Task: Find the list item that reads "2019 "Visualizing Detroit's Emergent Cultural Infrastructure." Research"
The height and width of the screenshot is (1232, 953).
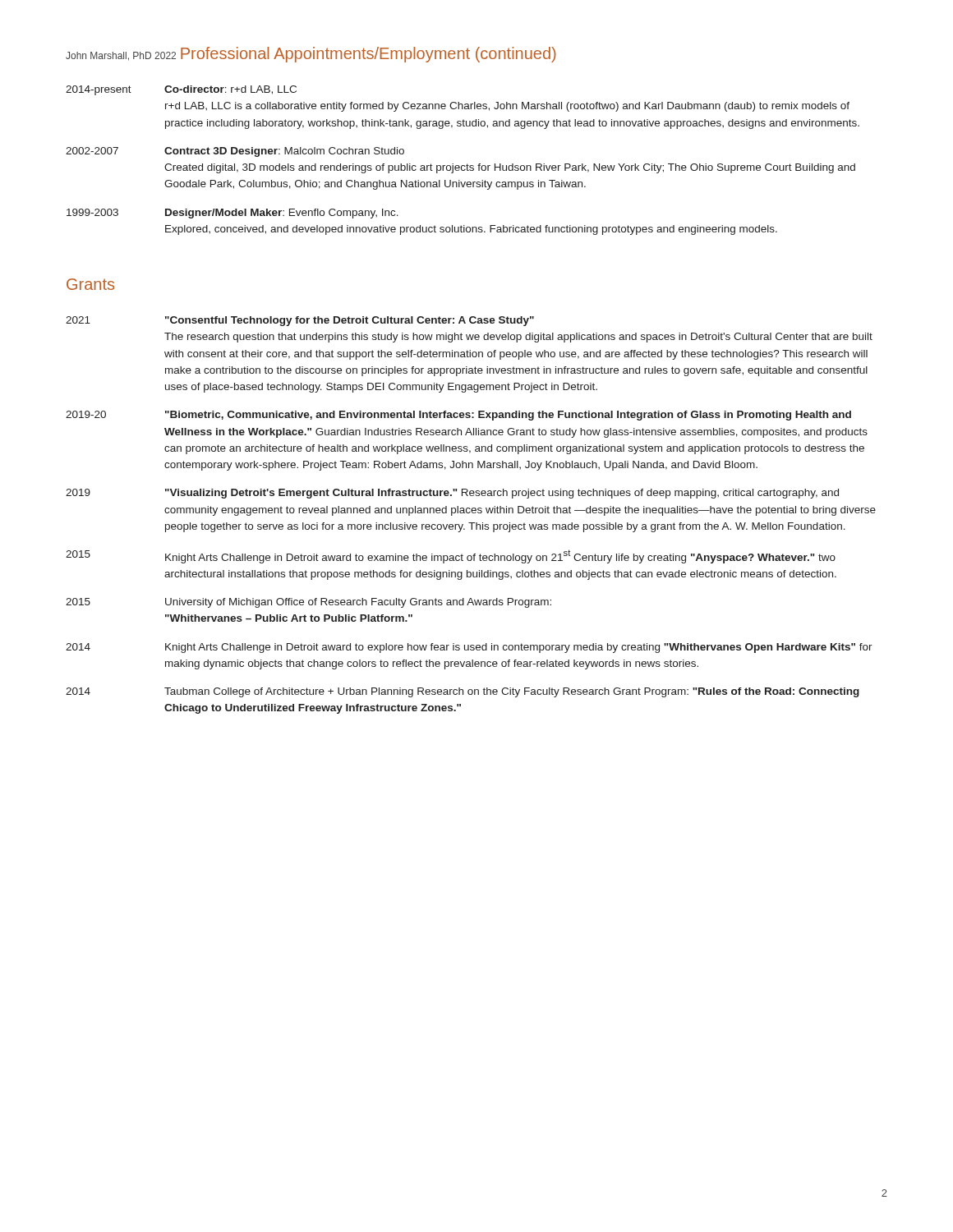Action: pyautogui.click(x=476, y=510)
